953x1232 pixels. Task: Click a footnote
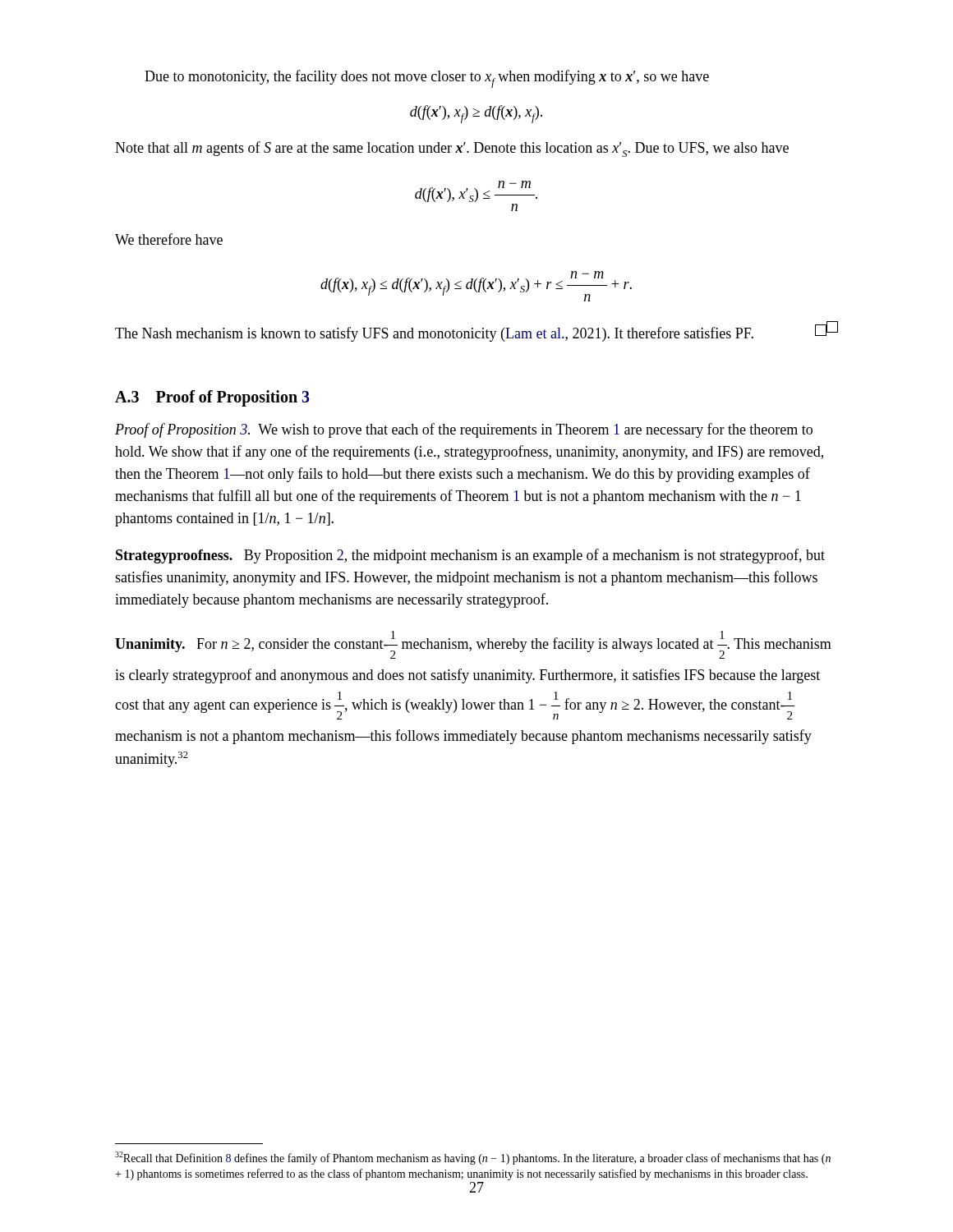(x=473, y=1165)
